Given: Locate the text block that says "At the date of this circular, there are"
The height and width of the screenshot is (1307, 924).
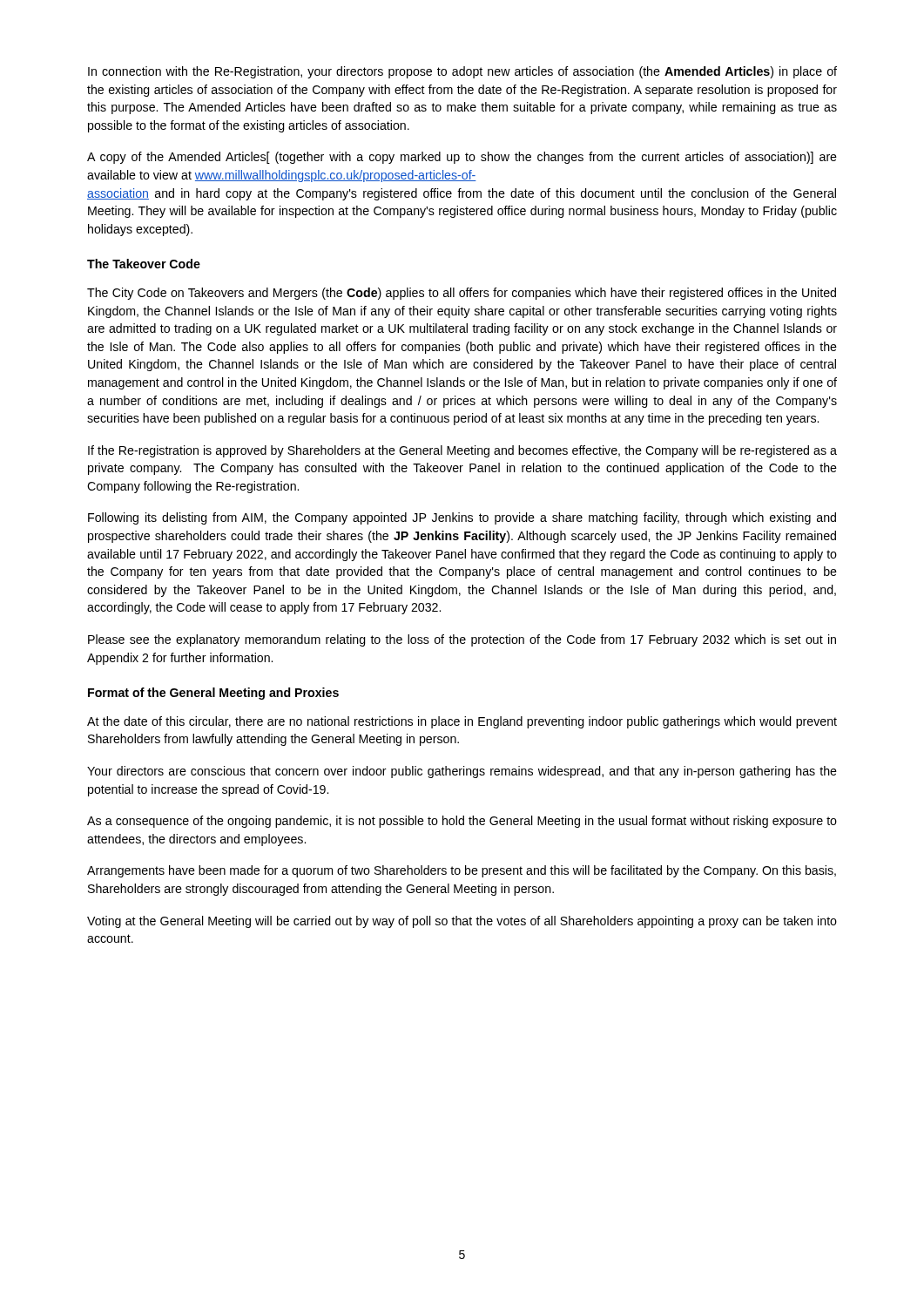Looking at the screenshot, I should 462,730.
